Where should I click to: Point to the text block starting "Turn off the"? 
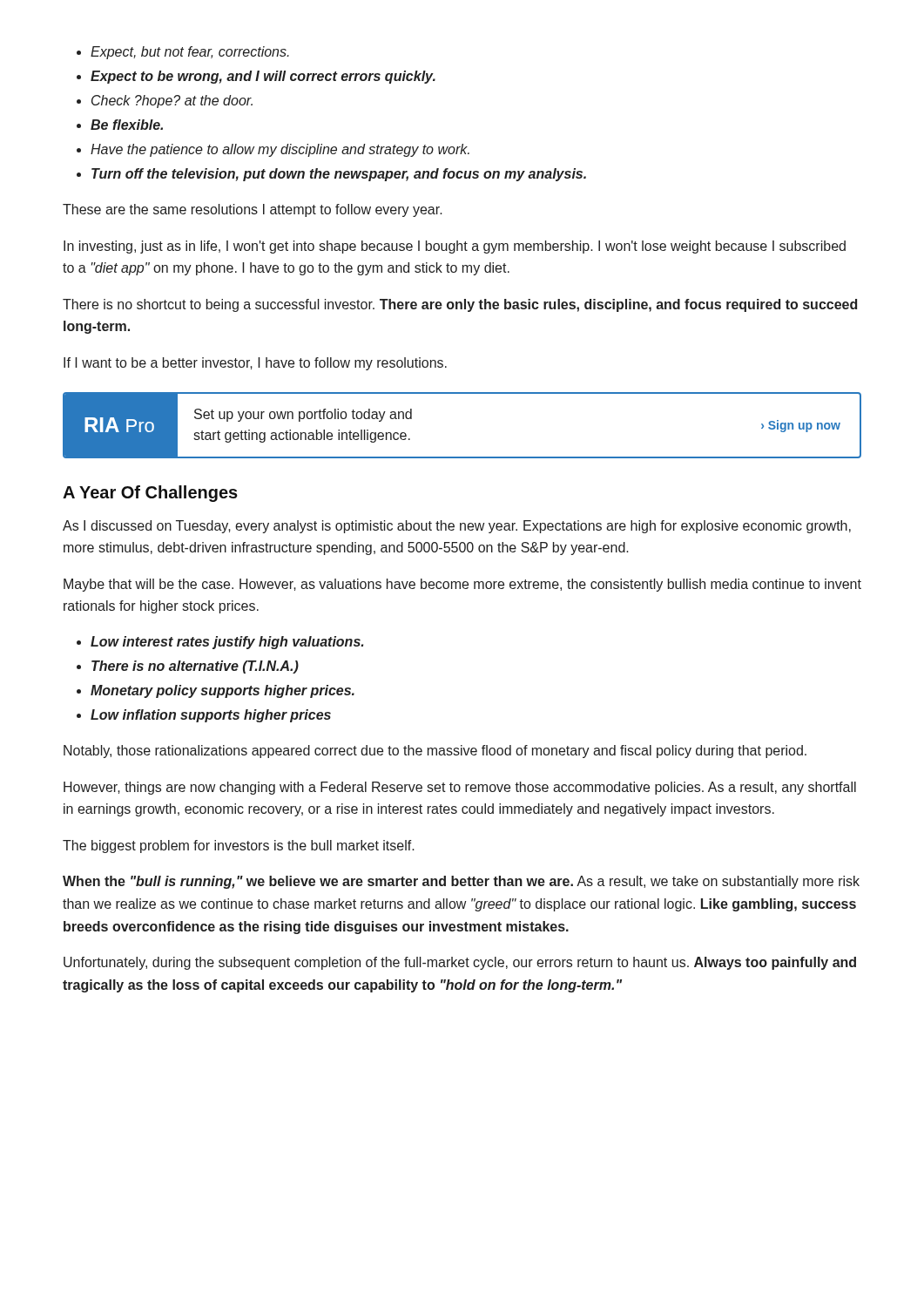click(339, 174)
